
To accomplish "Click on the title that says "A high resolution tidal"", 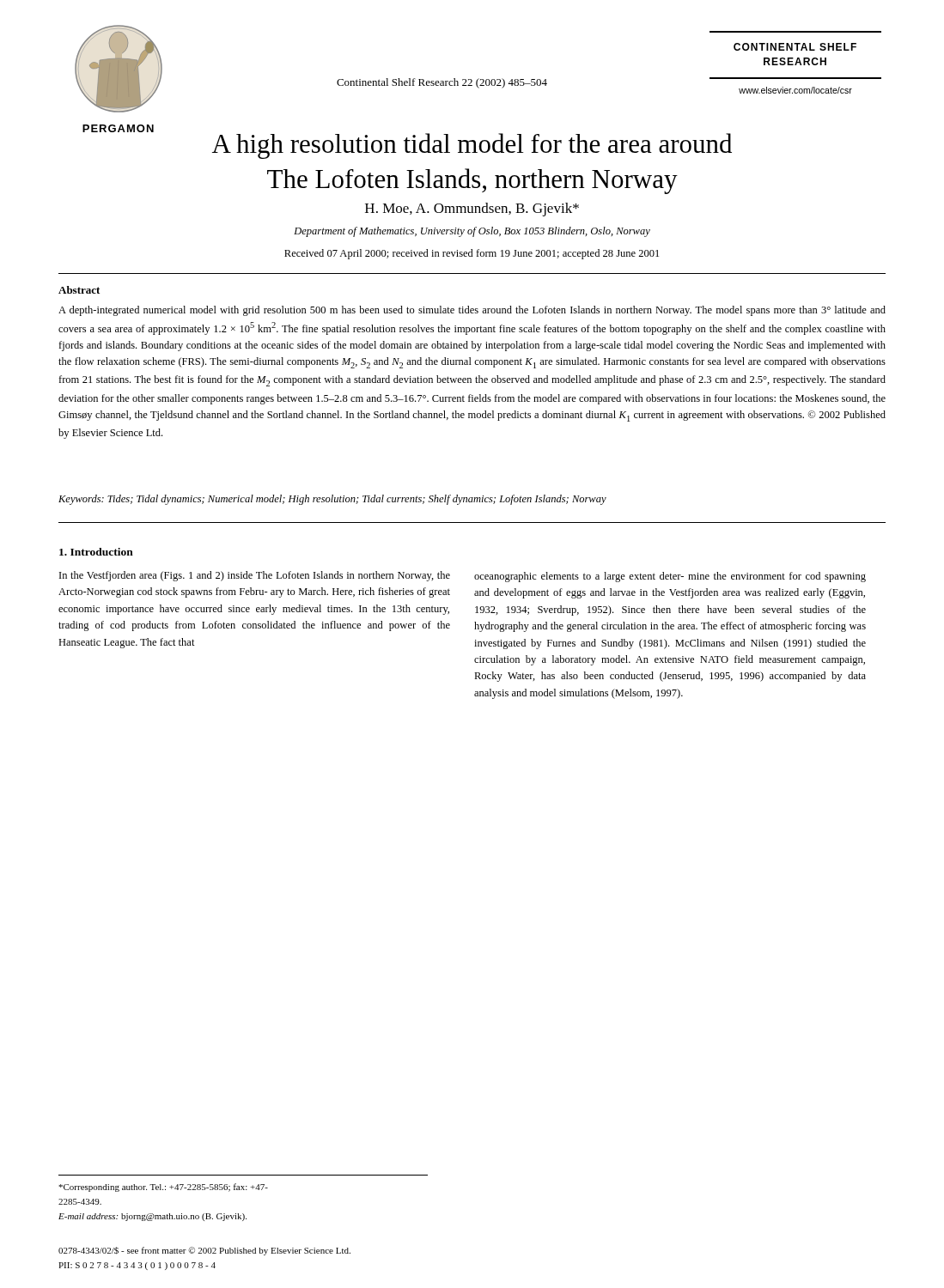I will (472, 162).
